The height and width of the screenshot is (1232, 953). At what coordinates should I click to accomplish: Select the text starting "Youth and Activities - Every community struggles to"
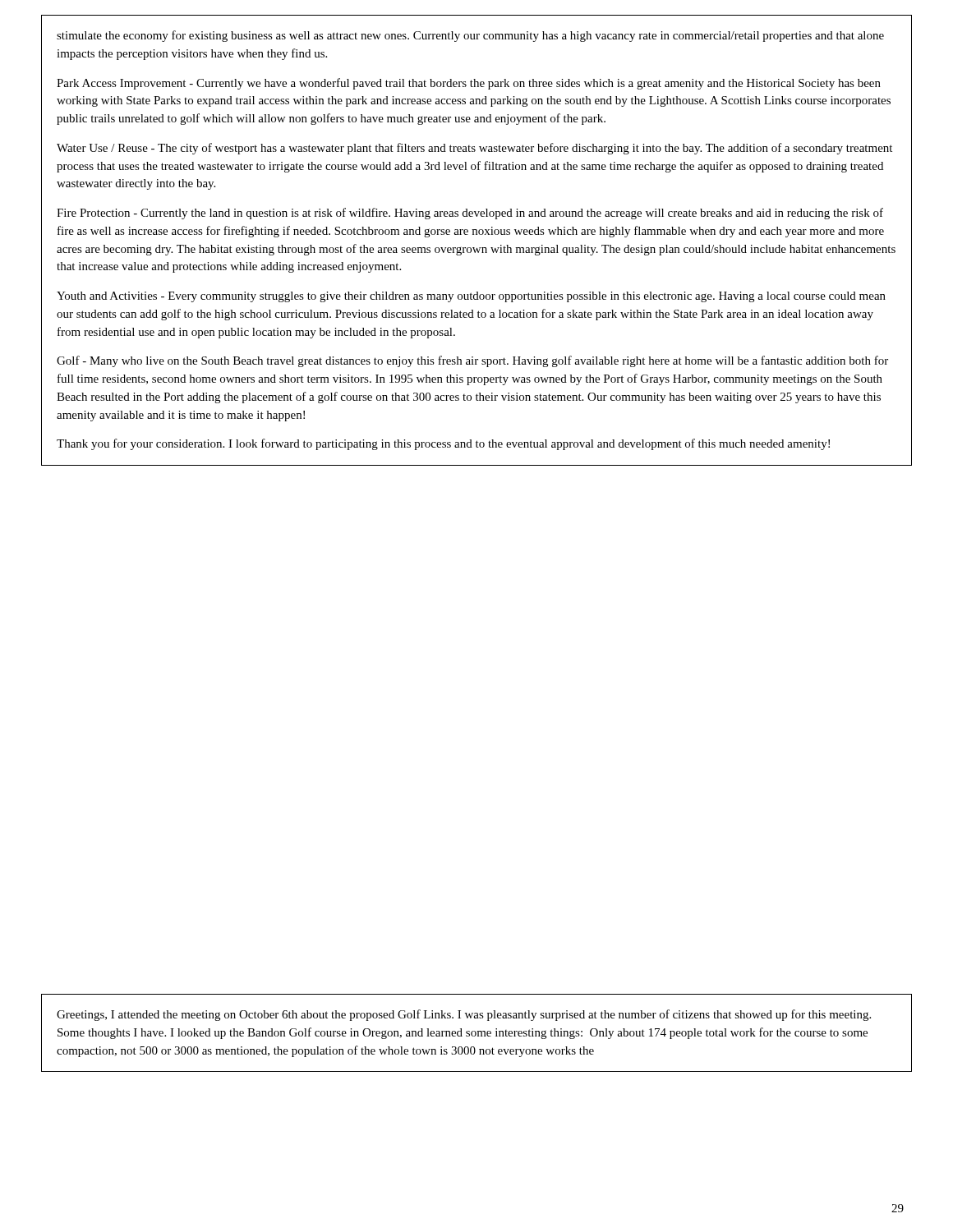[471, 314]
